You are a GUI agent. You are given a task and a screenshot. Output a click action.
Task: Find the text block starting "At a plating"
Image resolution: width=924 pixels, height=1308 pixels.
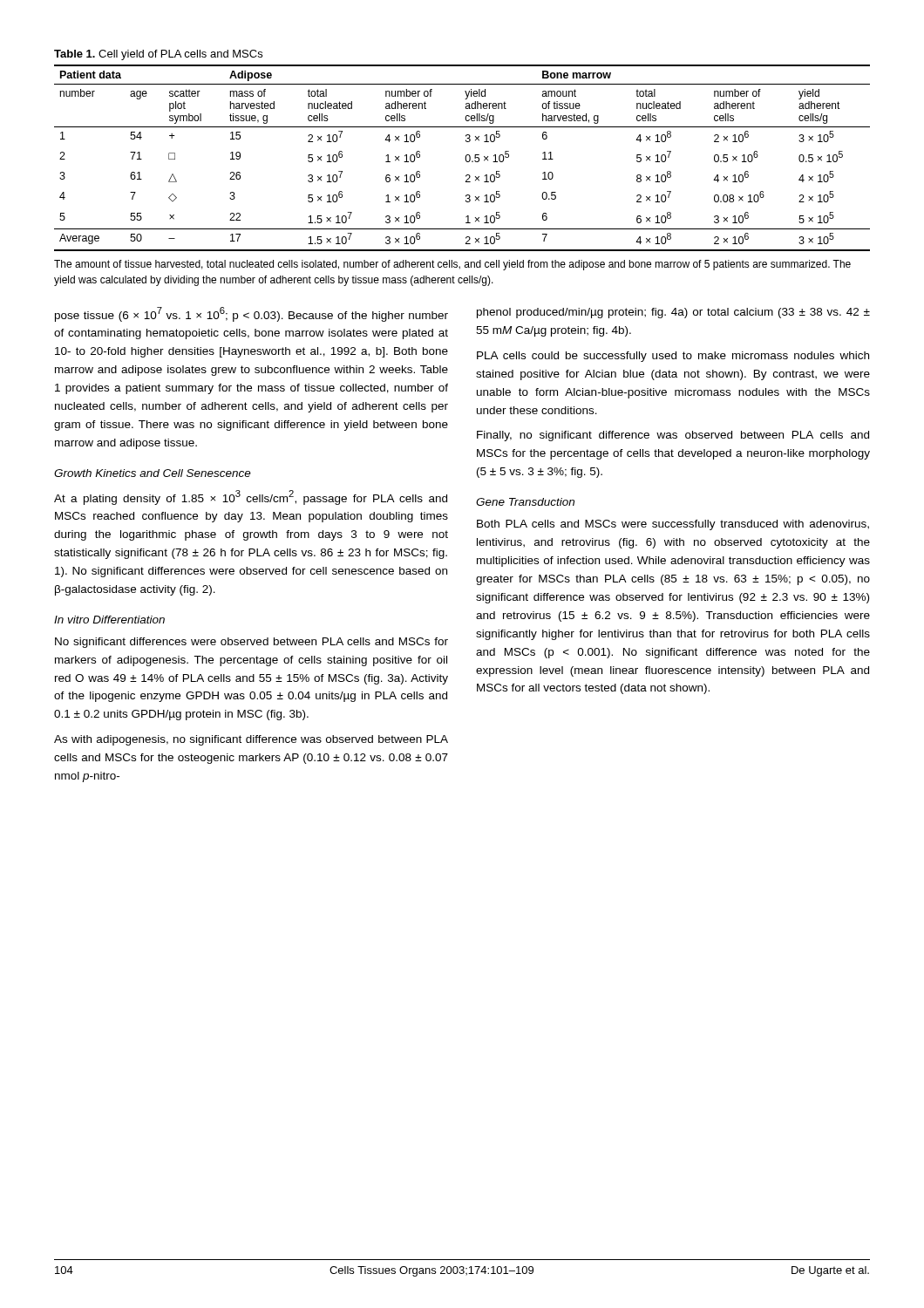tap(251, 543)
